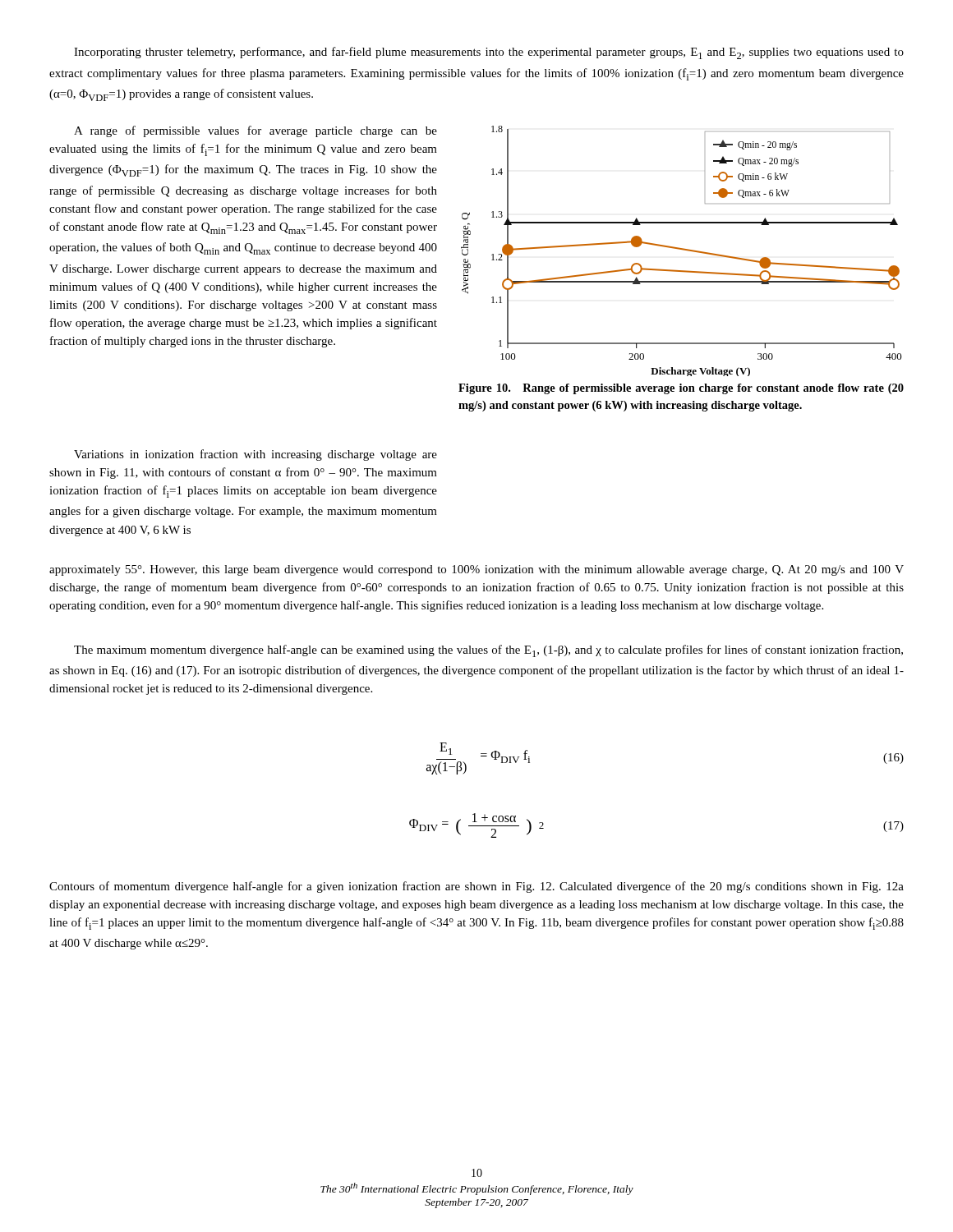Locate a caption
953x1232 pixels.
[x=681, y=396]
